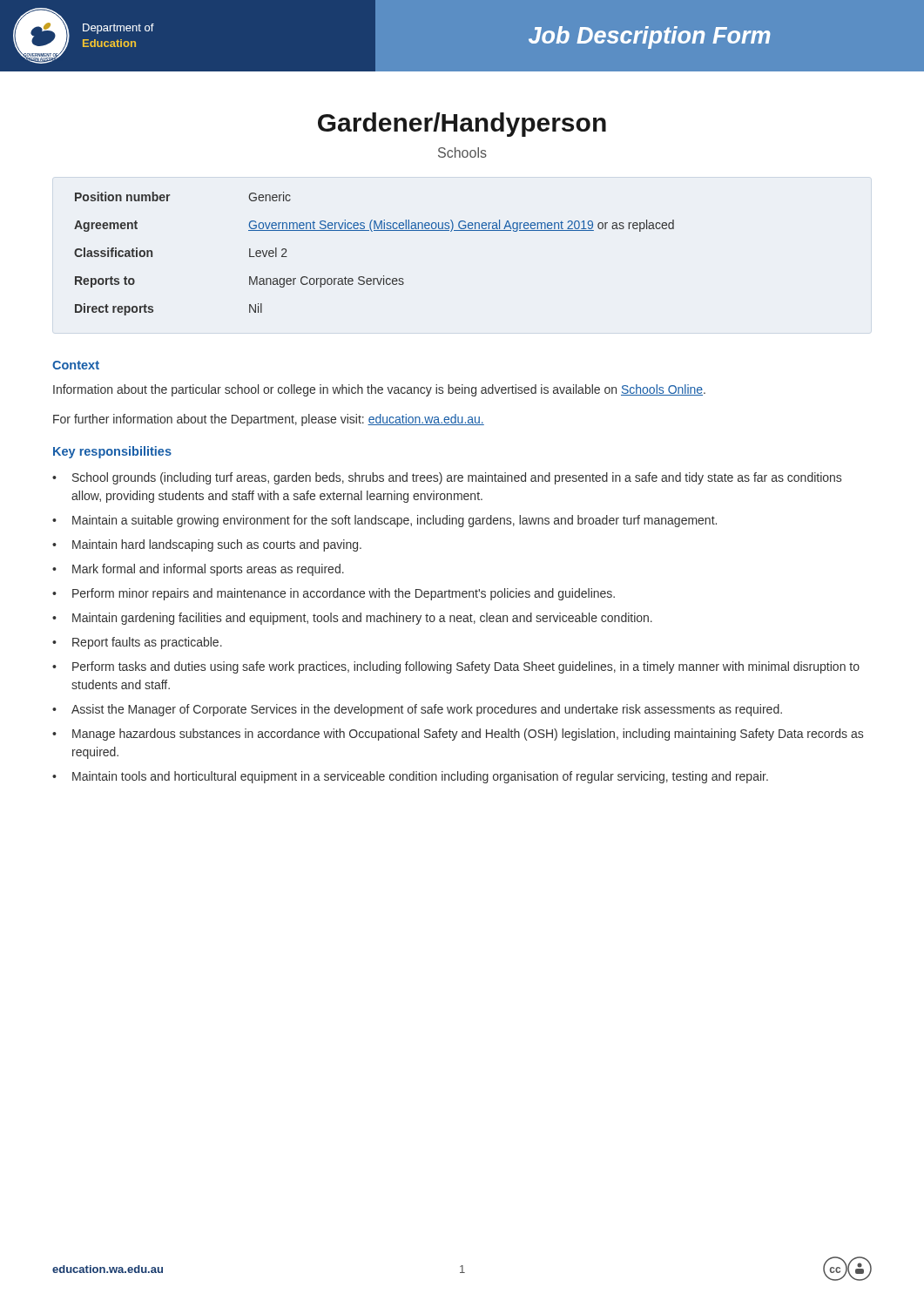Find the element starting "For further information about the Department,"
This screenshot has width=924, height=1307.
click(x=268, y=419)
